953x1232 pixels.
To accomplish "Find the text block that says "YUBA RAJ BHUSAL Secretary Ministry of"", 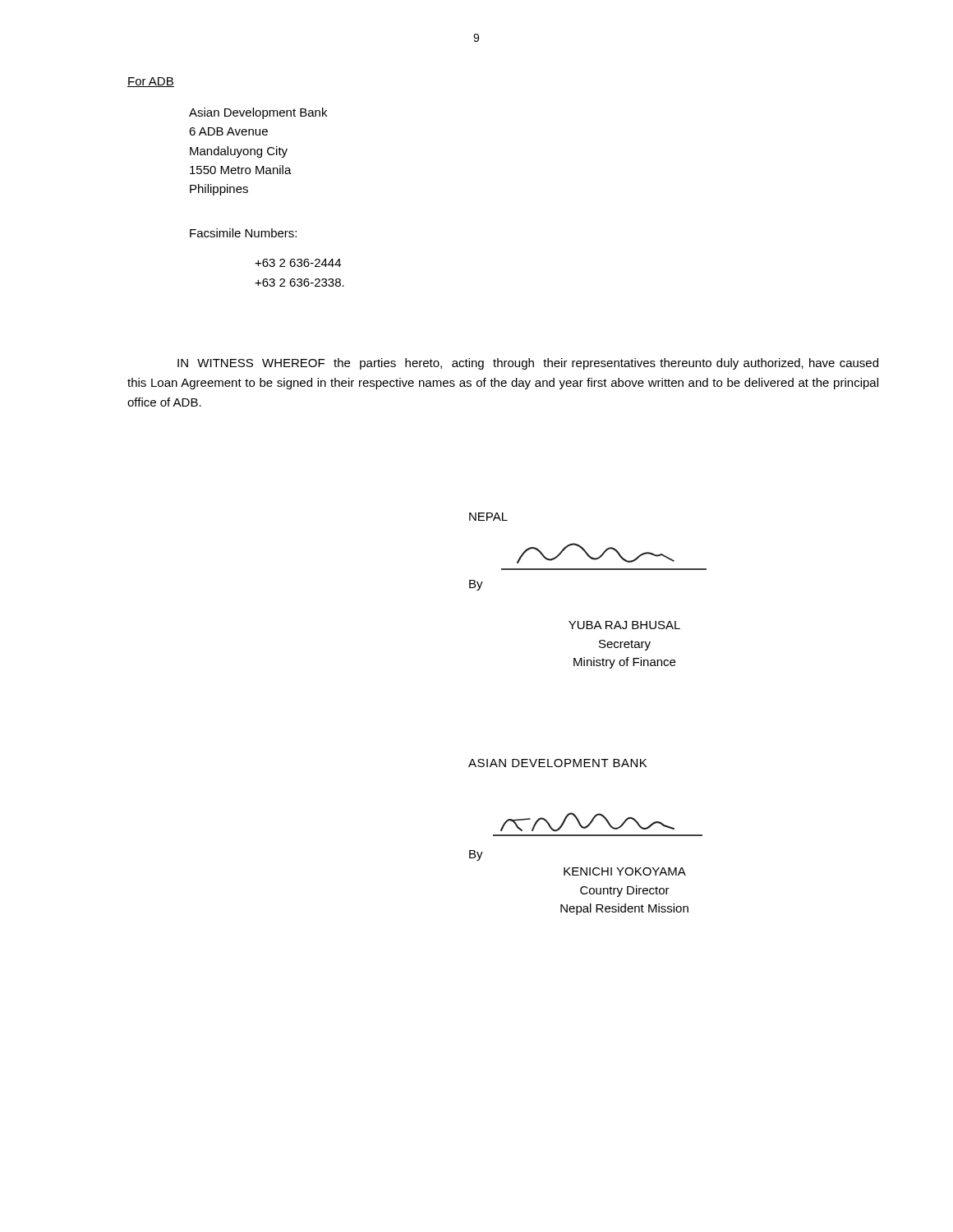I will click(624, 643).
